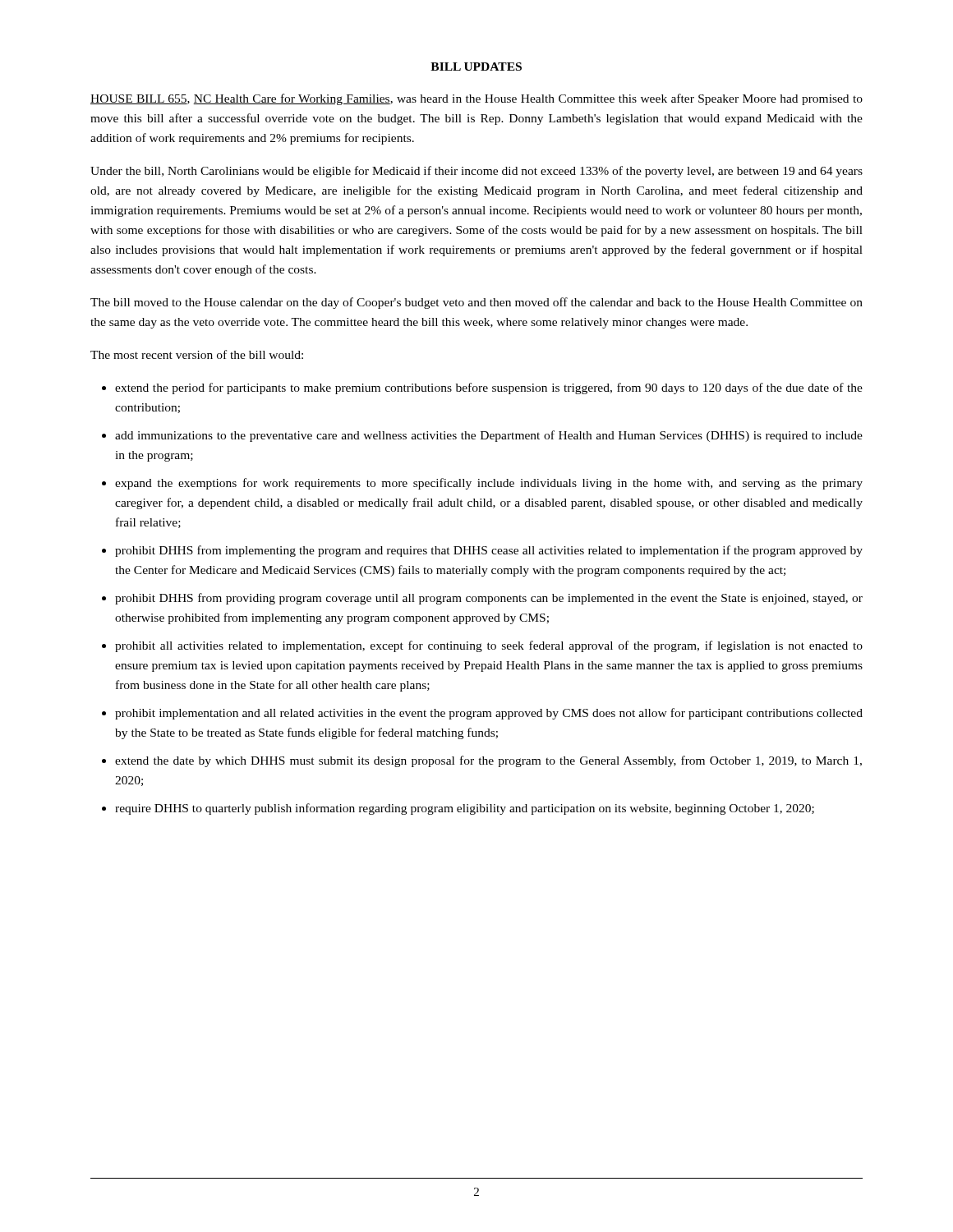Locate the text "BILL UPDATES"
953x1232 pixels.
pyautogui.click(x=476, y=66)
